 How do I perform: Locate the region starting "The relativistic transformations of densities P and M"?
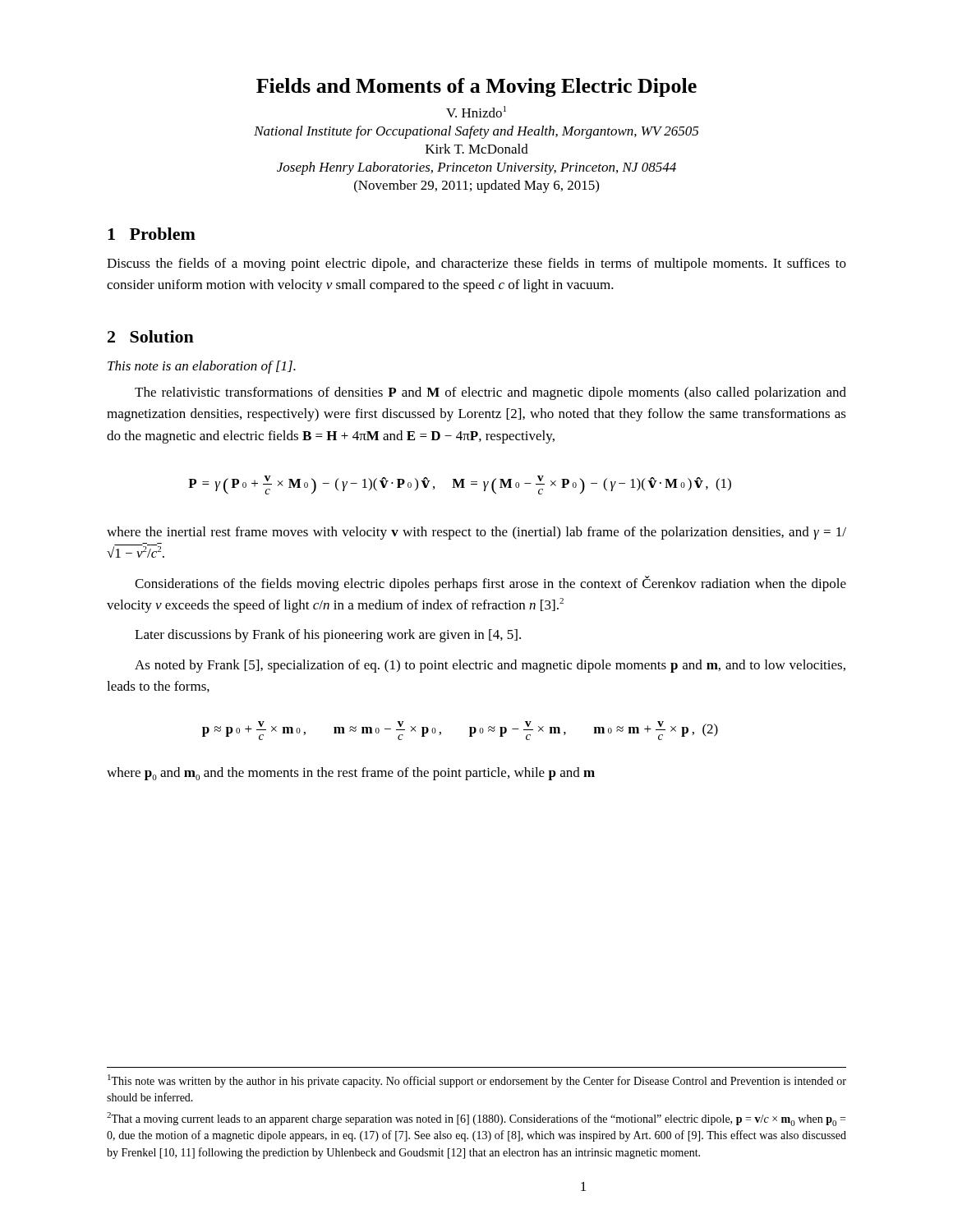click(x=476, y=414)
